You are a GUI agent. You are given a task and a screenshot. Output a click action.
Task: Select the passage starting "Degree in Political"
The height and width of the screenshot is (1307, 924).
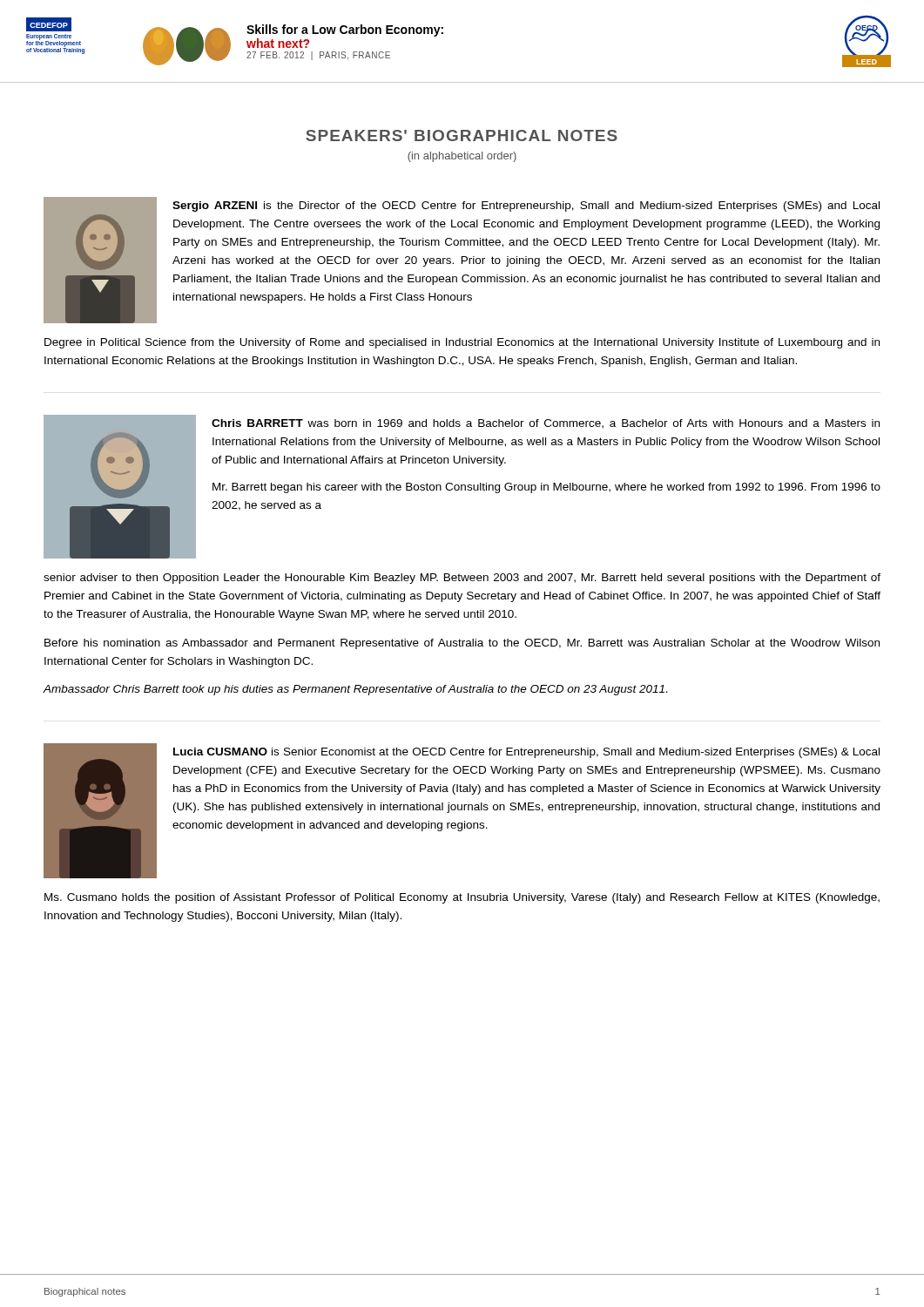tap(462, 351)
